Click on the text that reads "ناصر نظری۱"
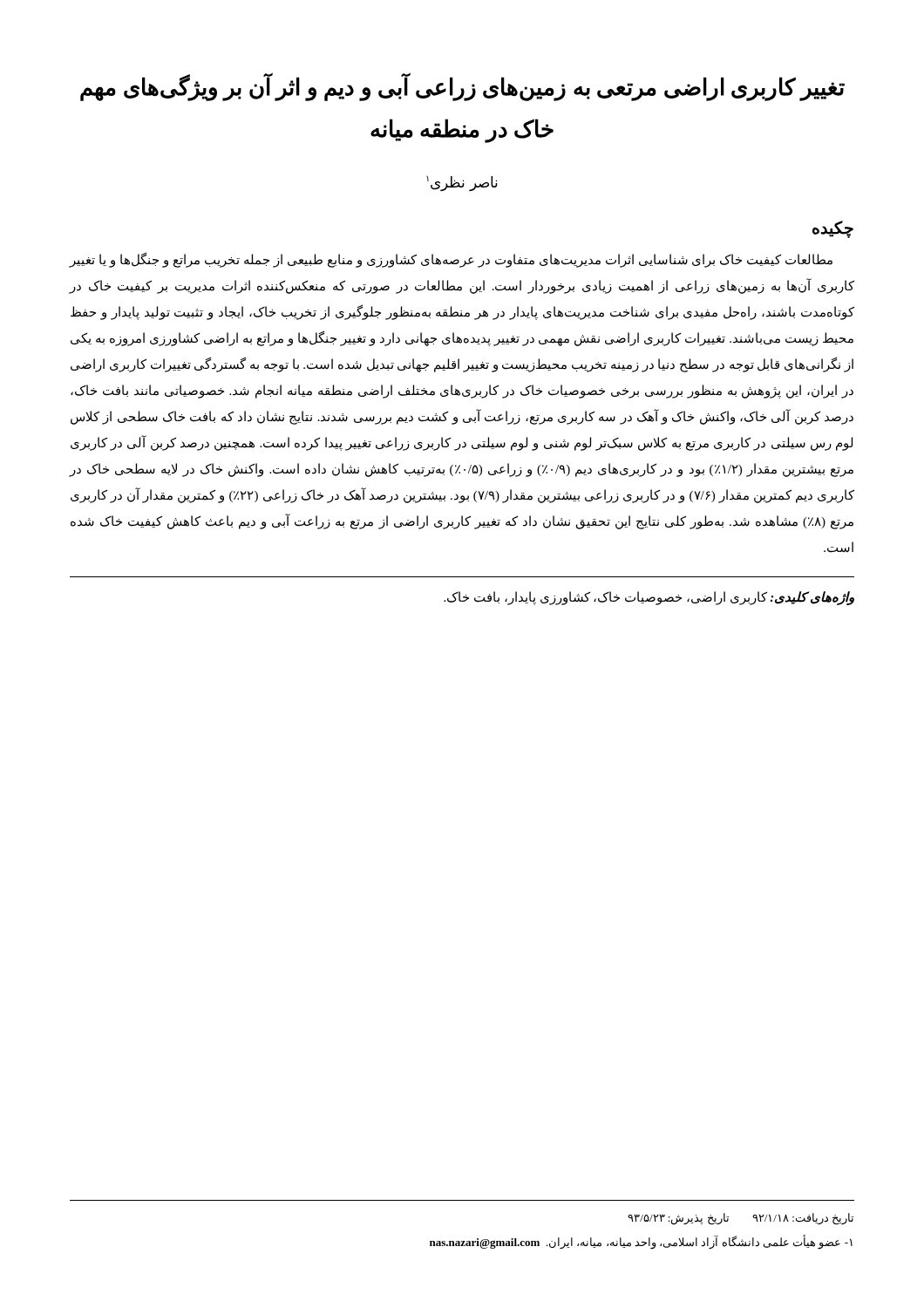 [x=462, y=183]
